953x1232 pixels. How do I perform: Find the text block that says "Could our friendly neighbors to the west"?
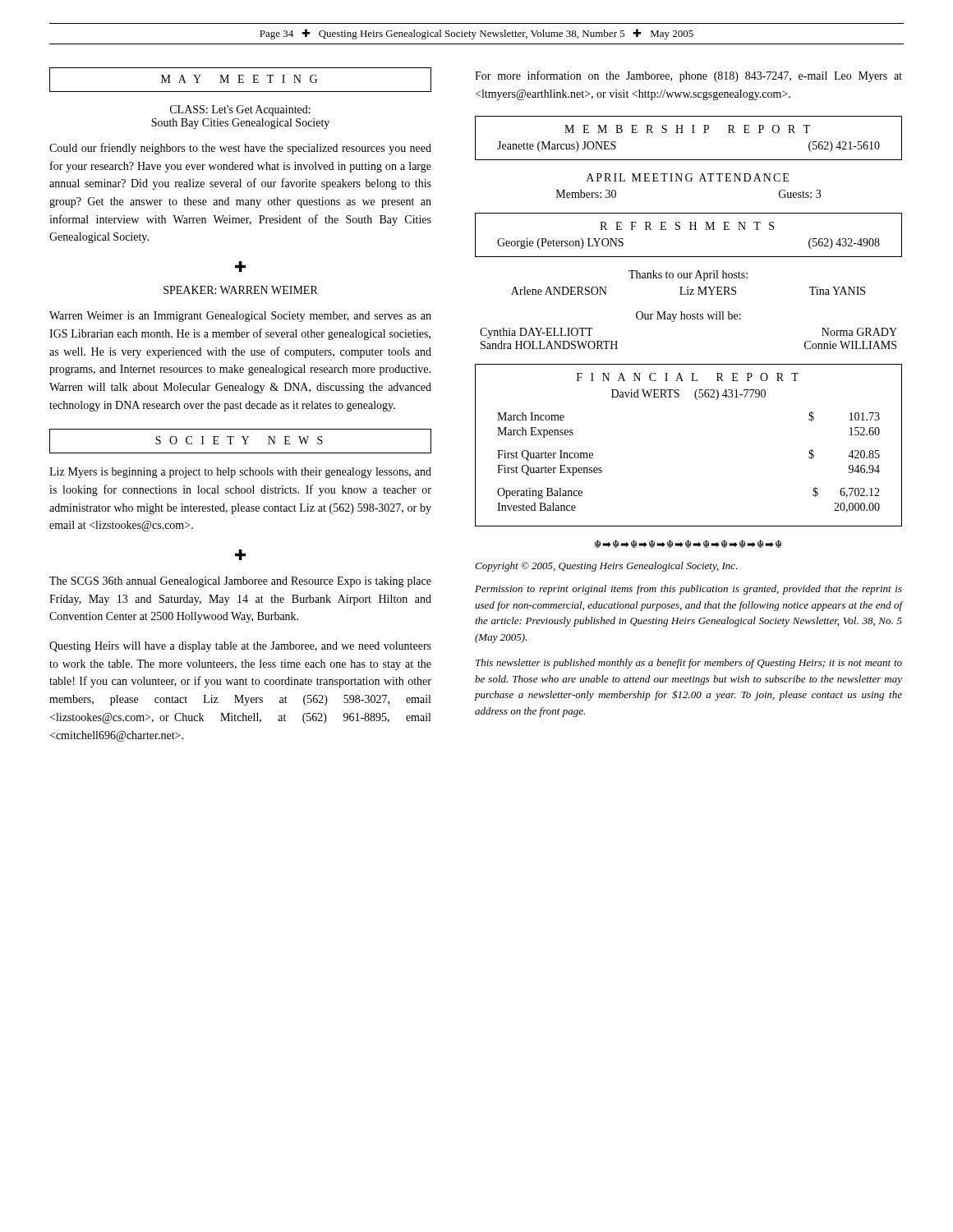(x=240, y=193)
